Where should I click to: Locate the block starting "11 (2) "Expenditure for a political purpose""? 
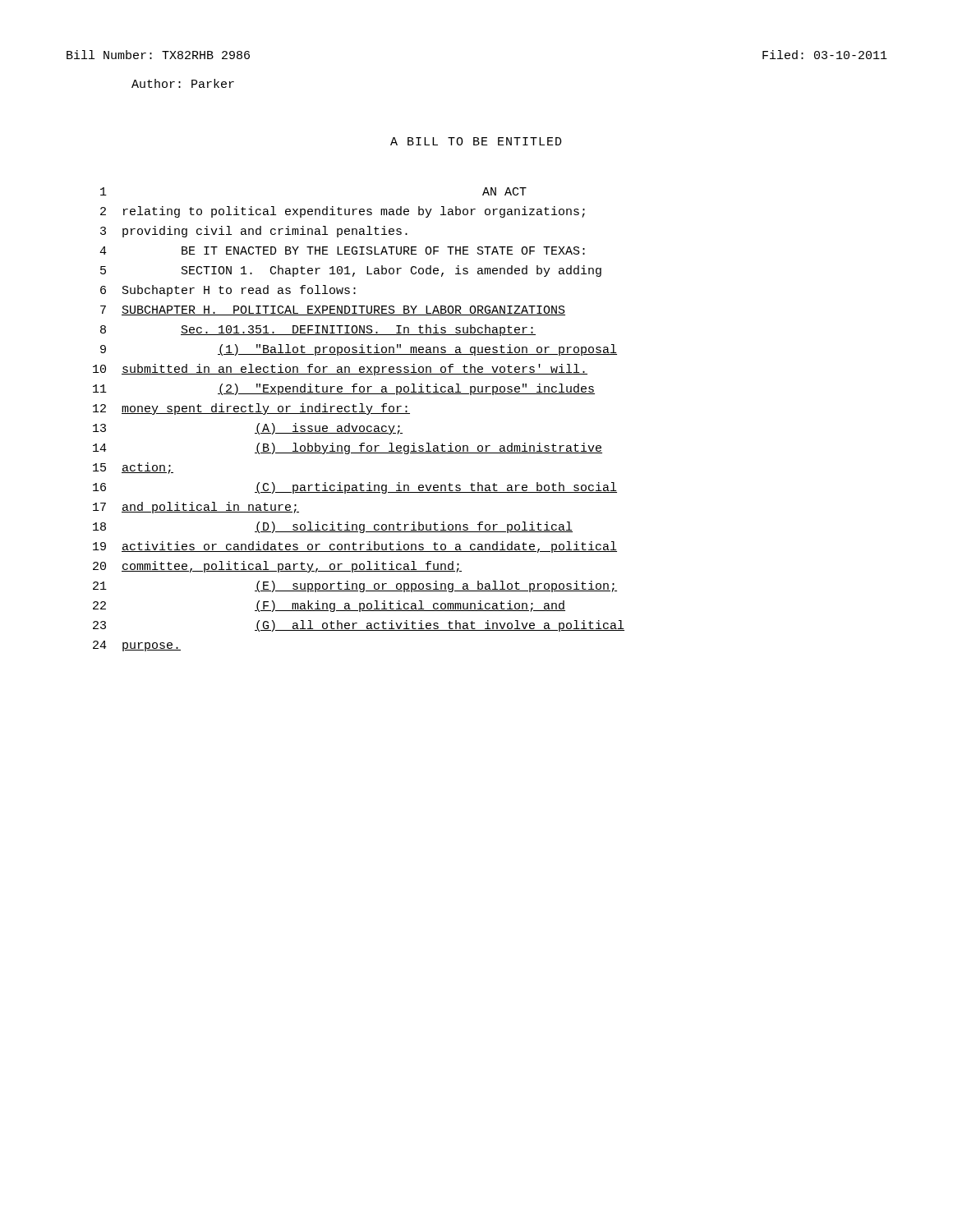point(476,393)
